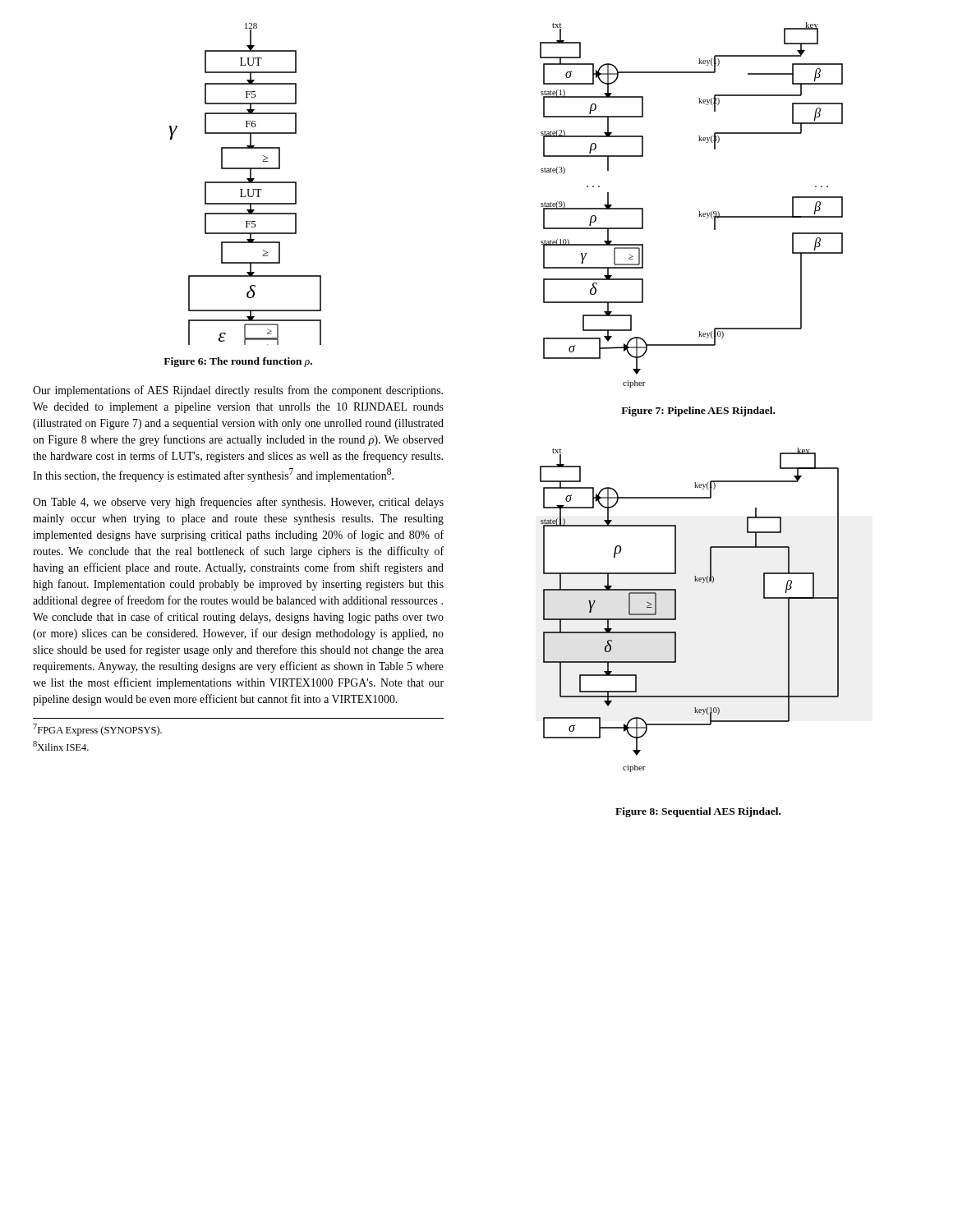
Task: Locate the block of text that opens with "Our implementations of AES"
Action: 238,433
